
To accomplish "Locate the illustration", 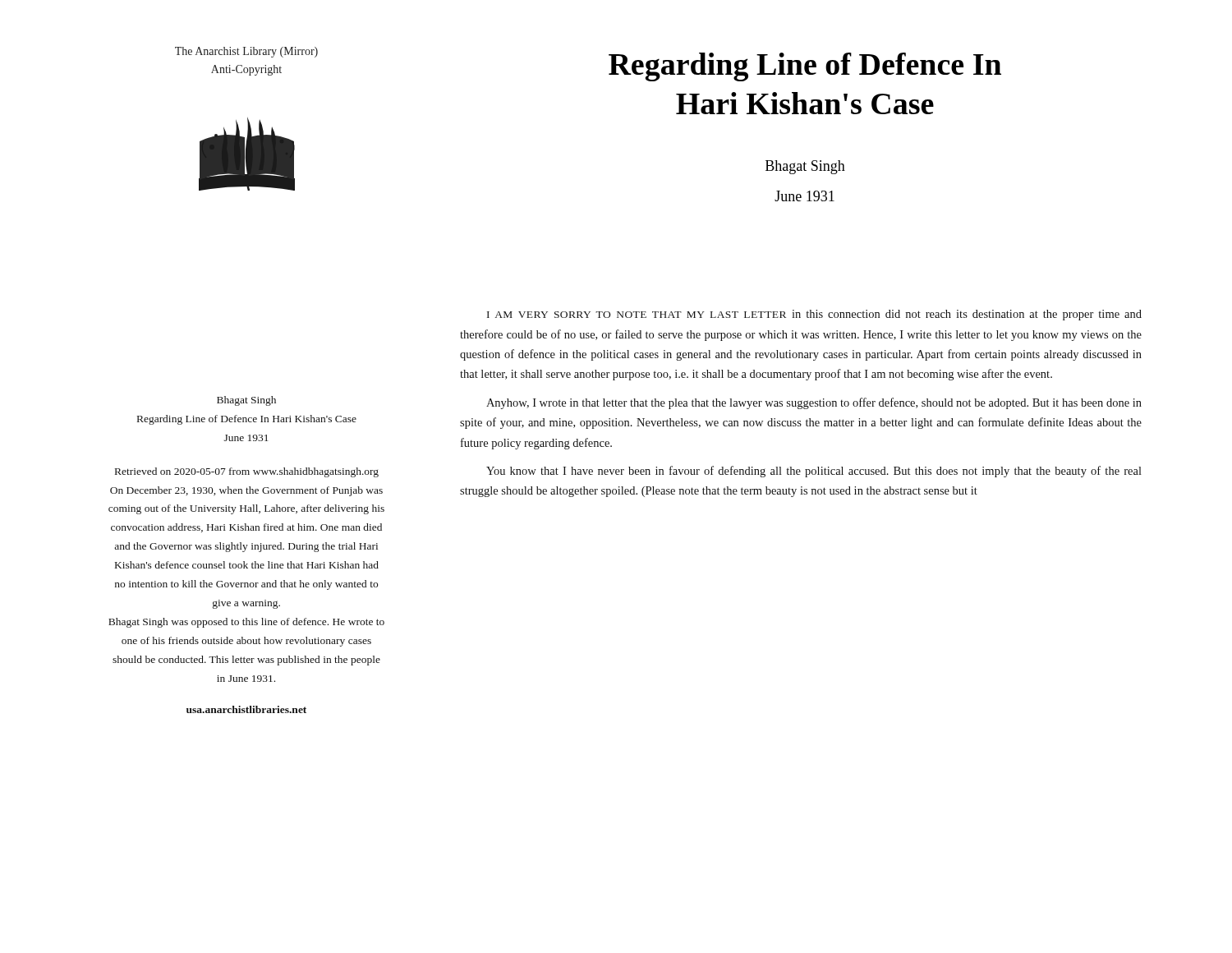I will tap(246, 149).
